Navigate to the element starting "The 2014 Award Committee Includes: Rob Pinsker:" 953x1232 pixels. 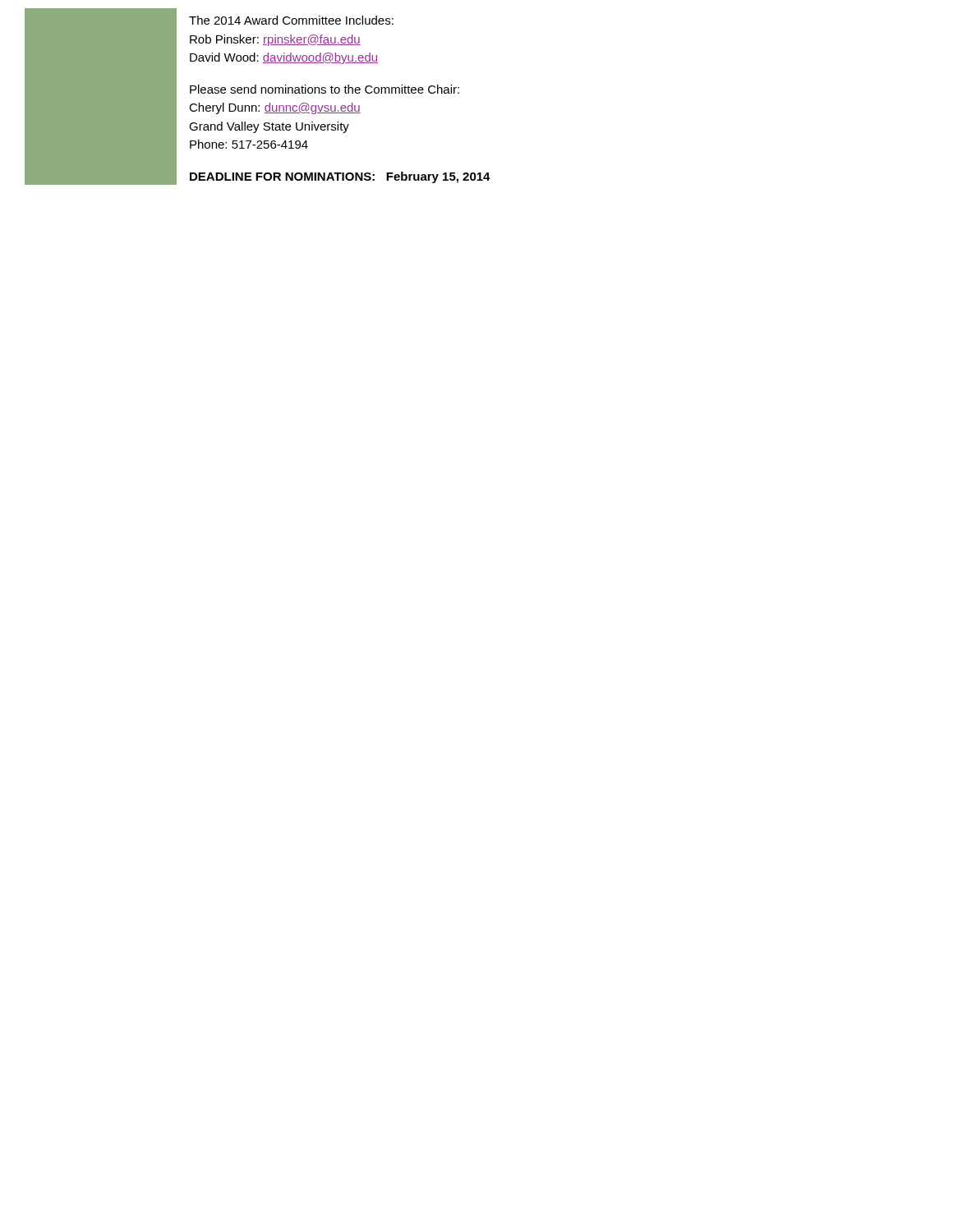pos(292,39)
